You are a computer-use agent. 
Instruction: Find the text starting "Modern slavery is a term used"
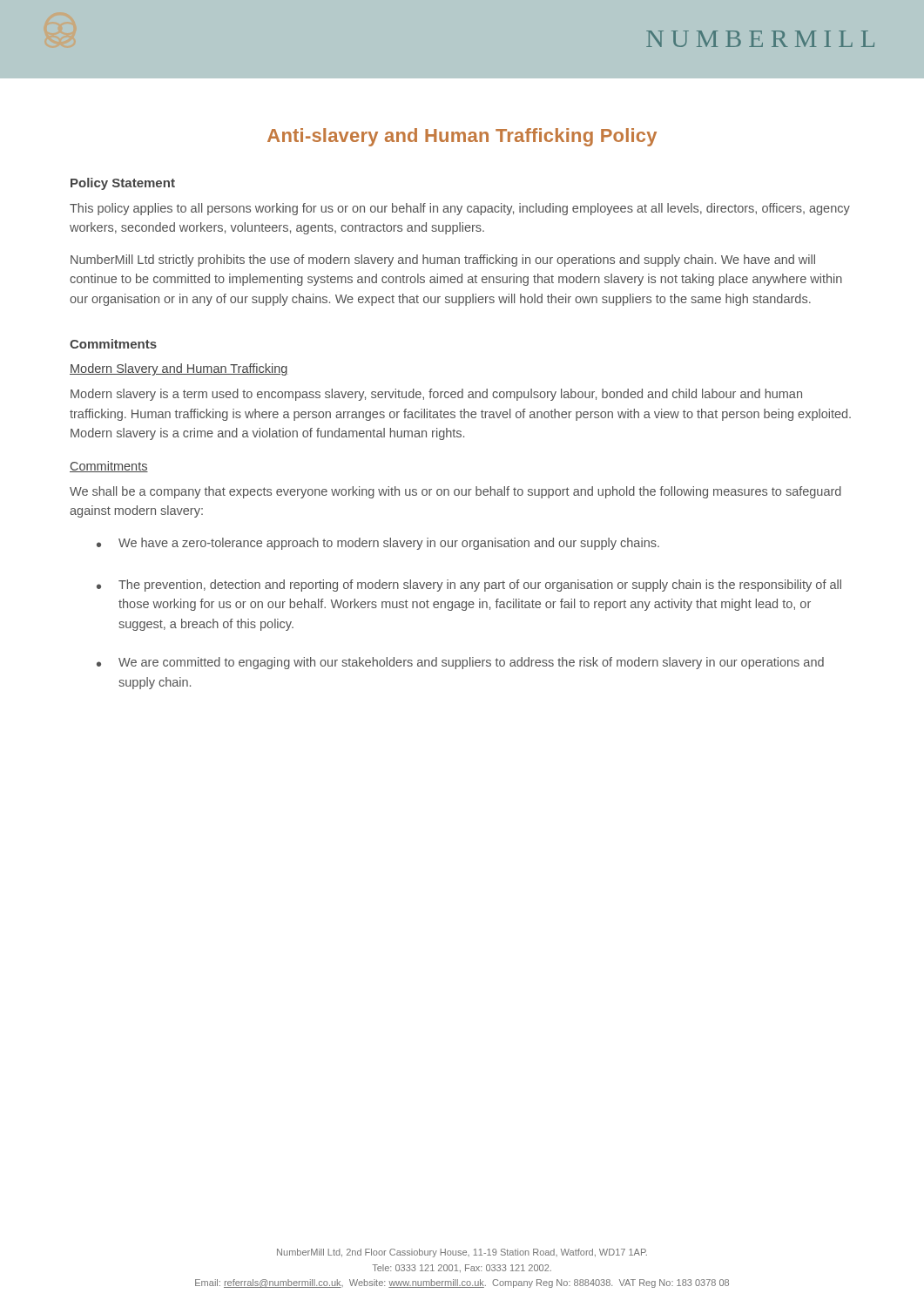click(x=461, y=414)
